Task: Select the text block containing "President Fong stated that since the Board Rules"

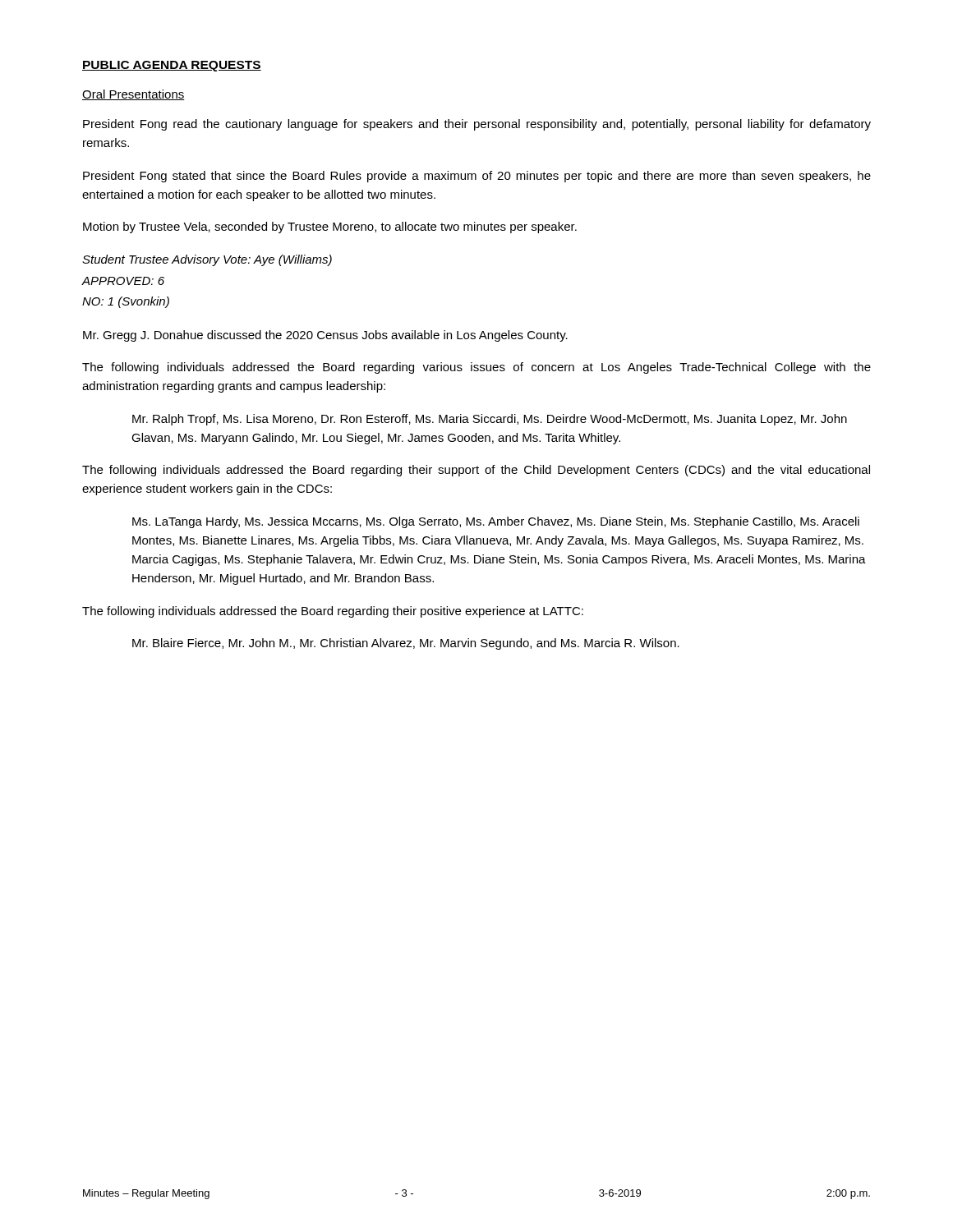Action: pyautogui.click(x=476, y=184)
